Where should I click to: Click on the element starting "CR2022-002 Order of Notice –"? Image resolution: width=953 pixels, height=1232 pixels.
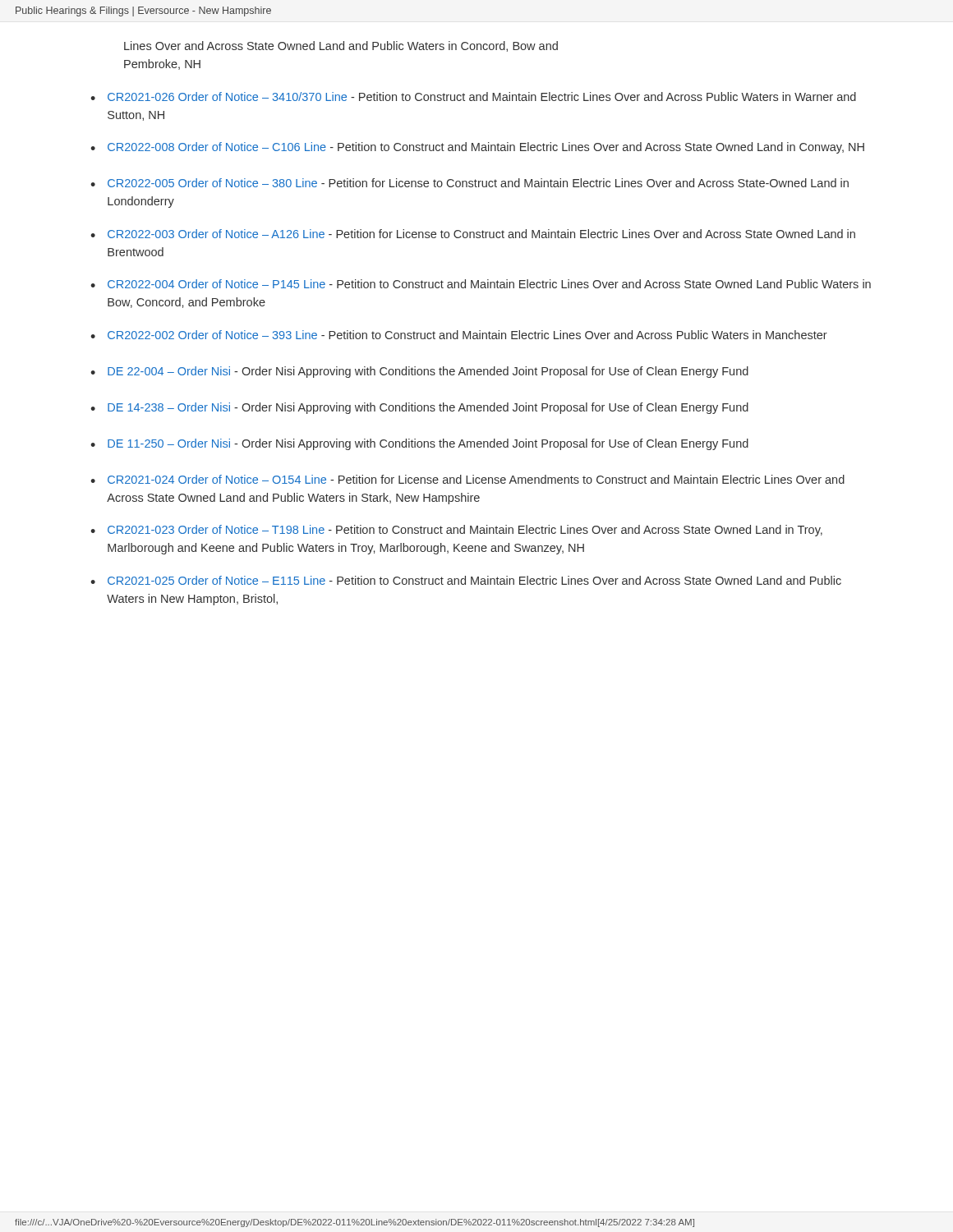(x=467, y=336)
